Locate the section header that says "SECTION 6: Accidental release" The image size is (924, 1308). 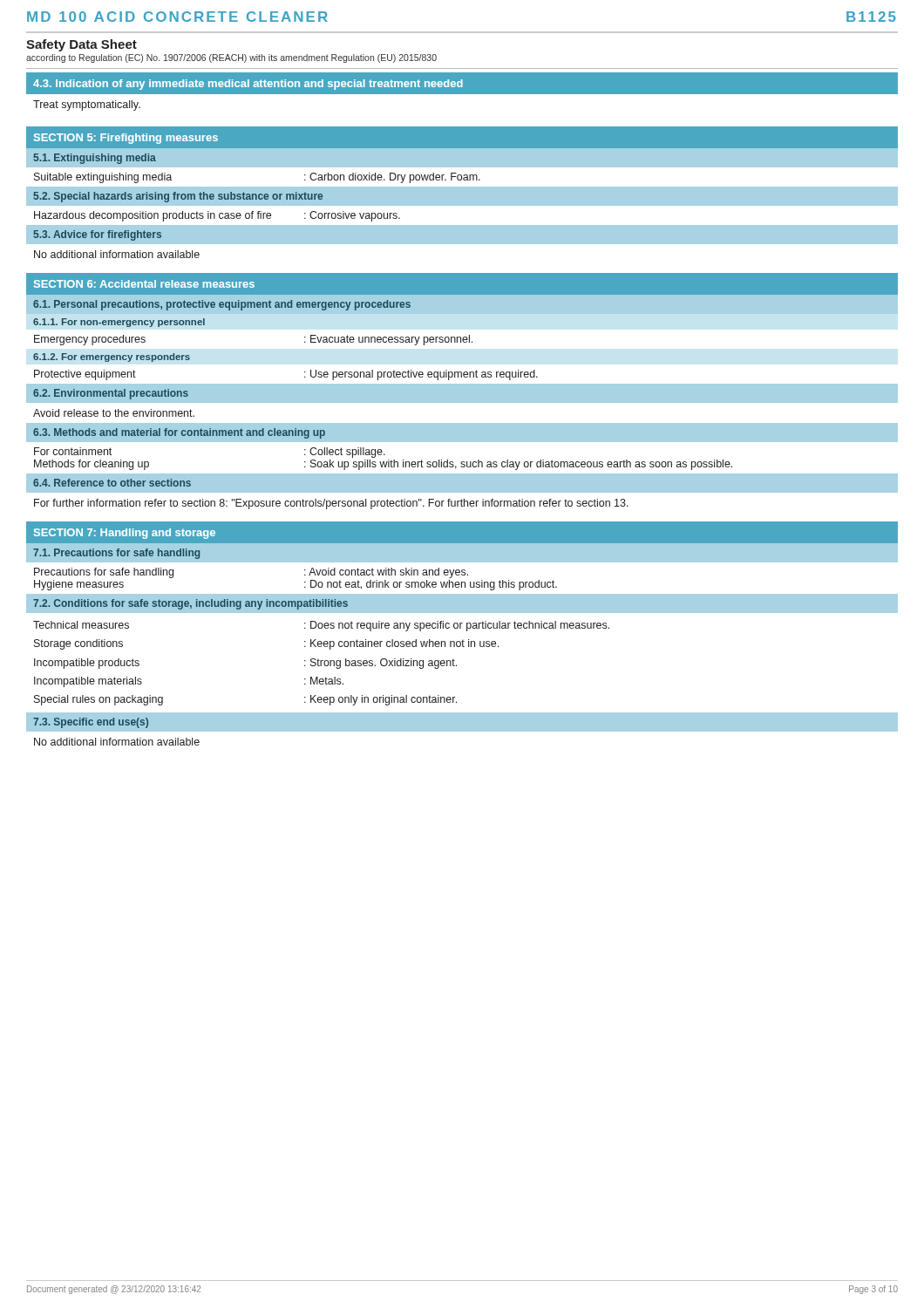coord(144,284)
